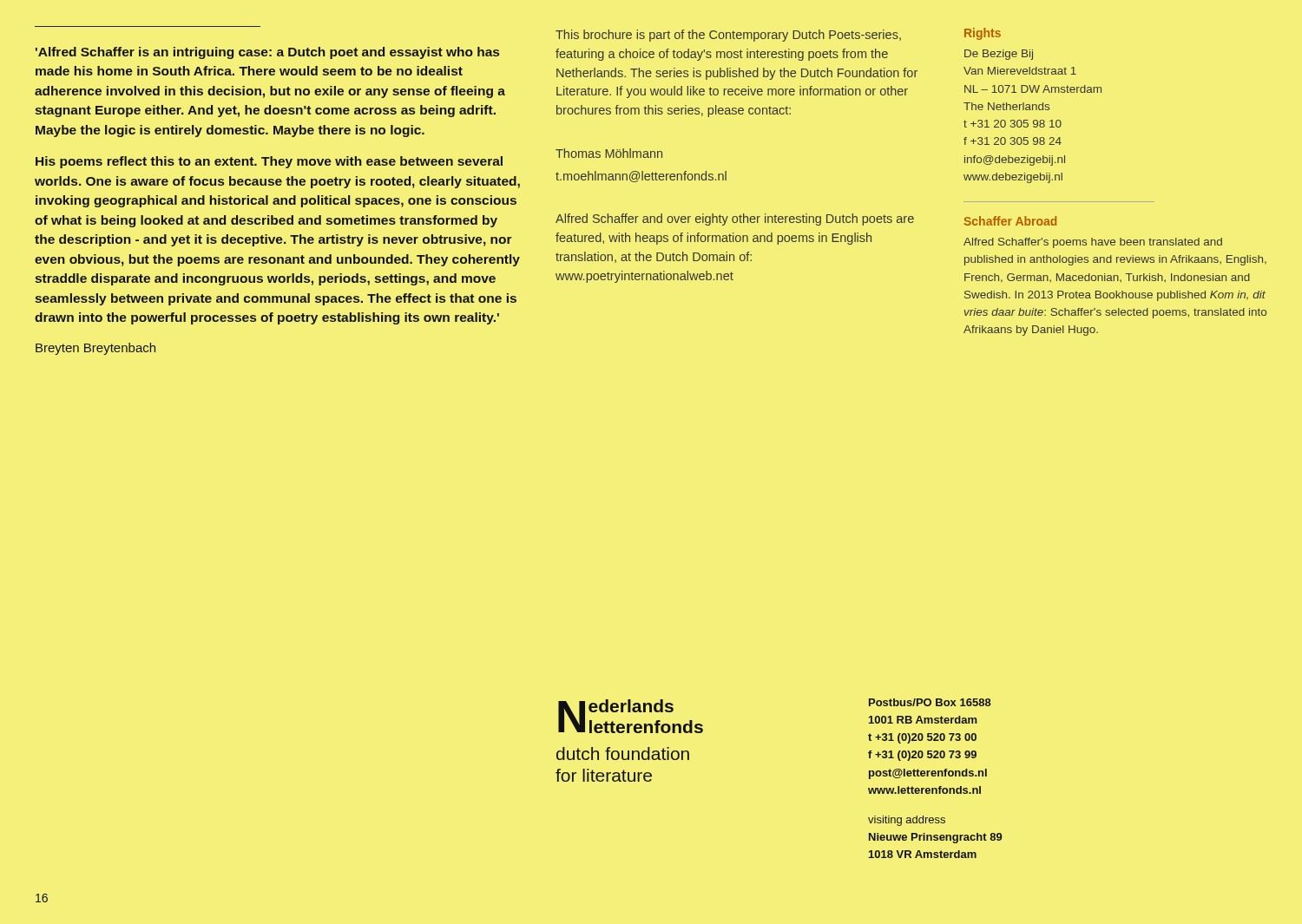Click on the text starting "Postbus/PO Box 16588"
The image size is (1302, 924).
(930, 702)
